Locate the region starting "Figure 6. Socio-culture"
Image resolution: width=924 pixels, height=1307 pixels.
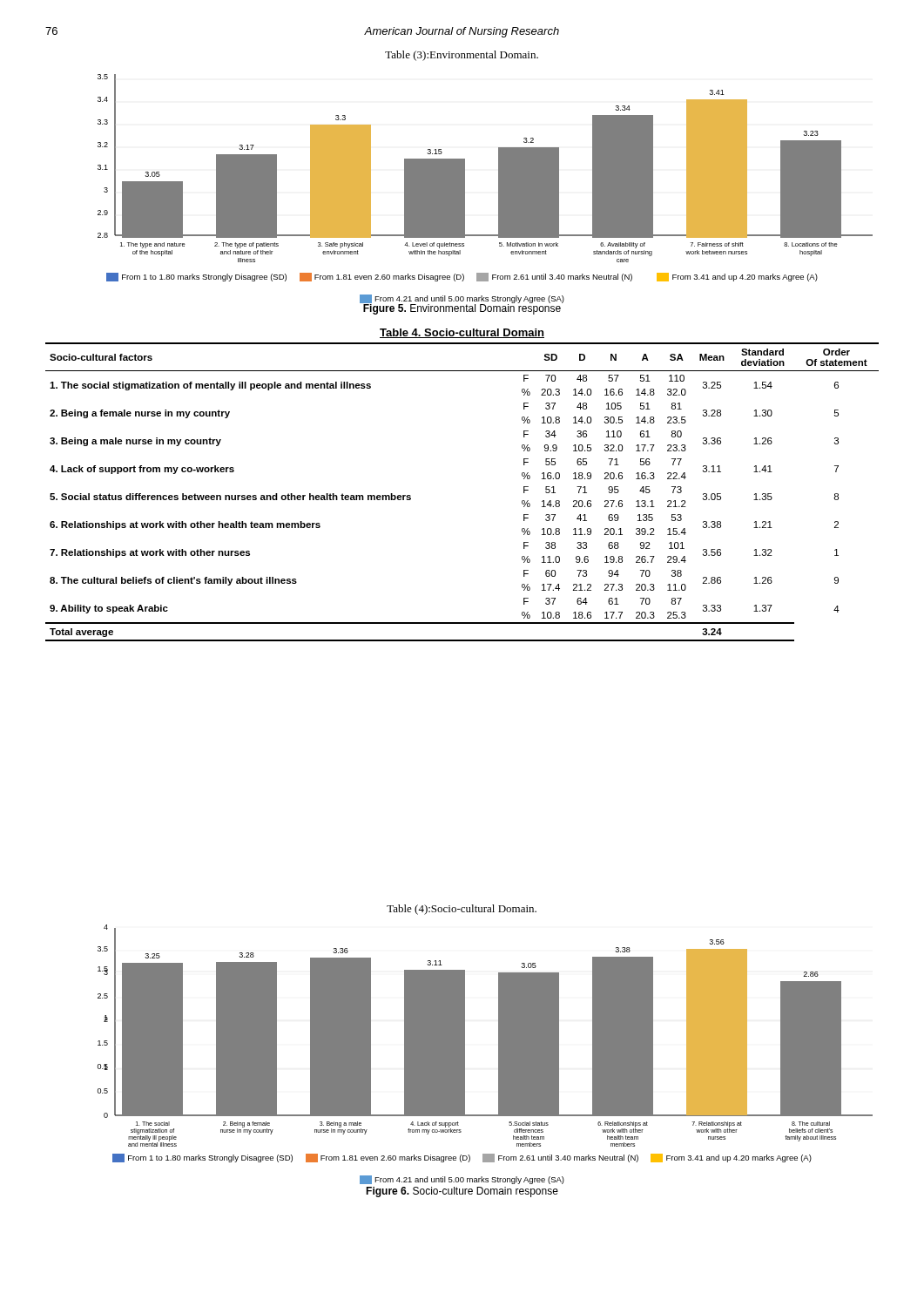tap(462, 1191)
